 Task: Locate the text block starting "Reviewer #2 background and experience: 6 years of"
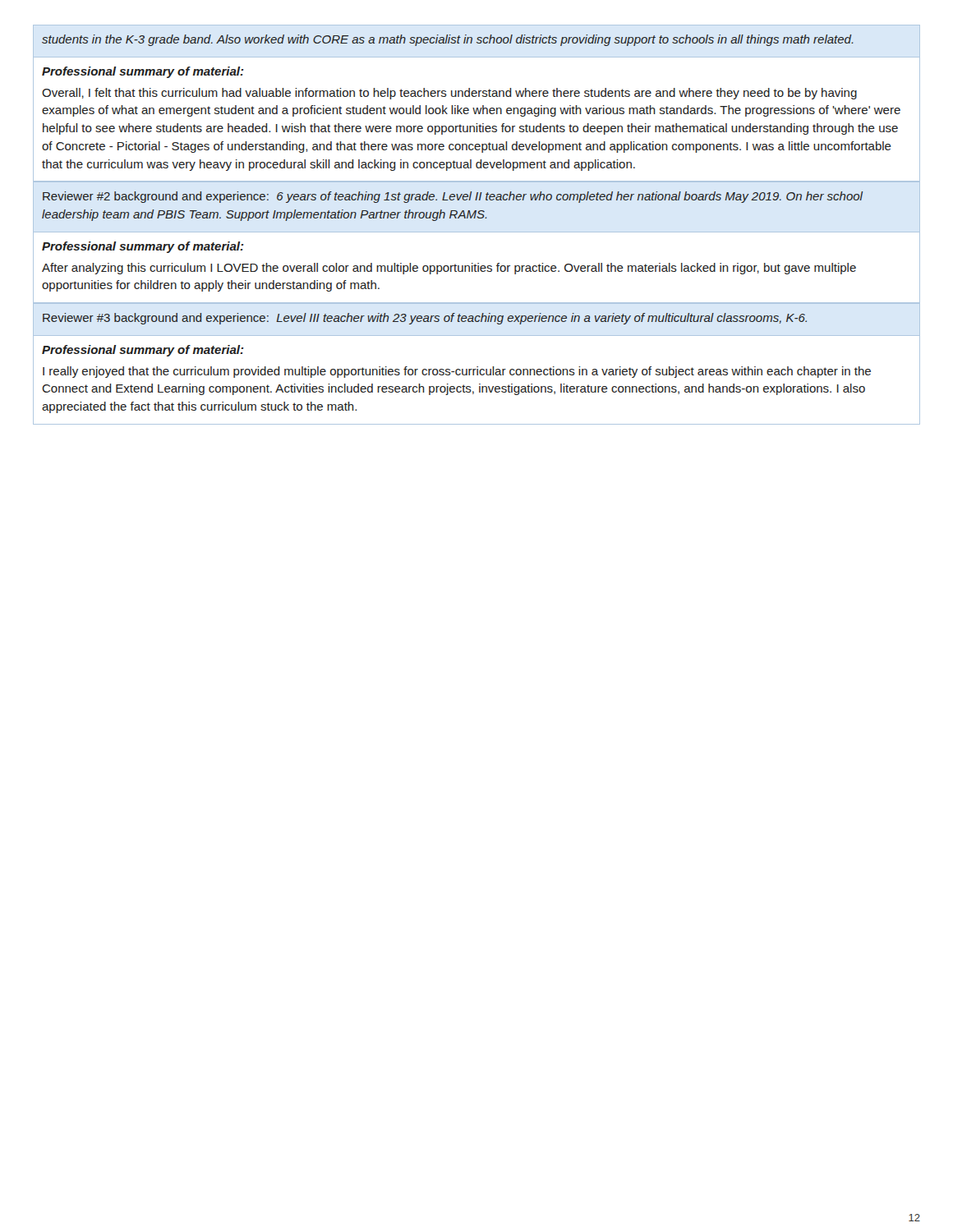pyautogui.click(x=476, y=205)
